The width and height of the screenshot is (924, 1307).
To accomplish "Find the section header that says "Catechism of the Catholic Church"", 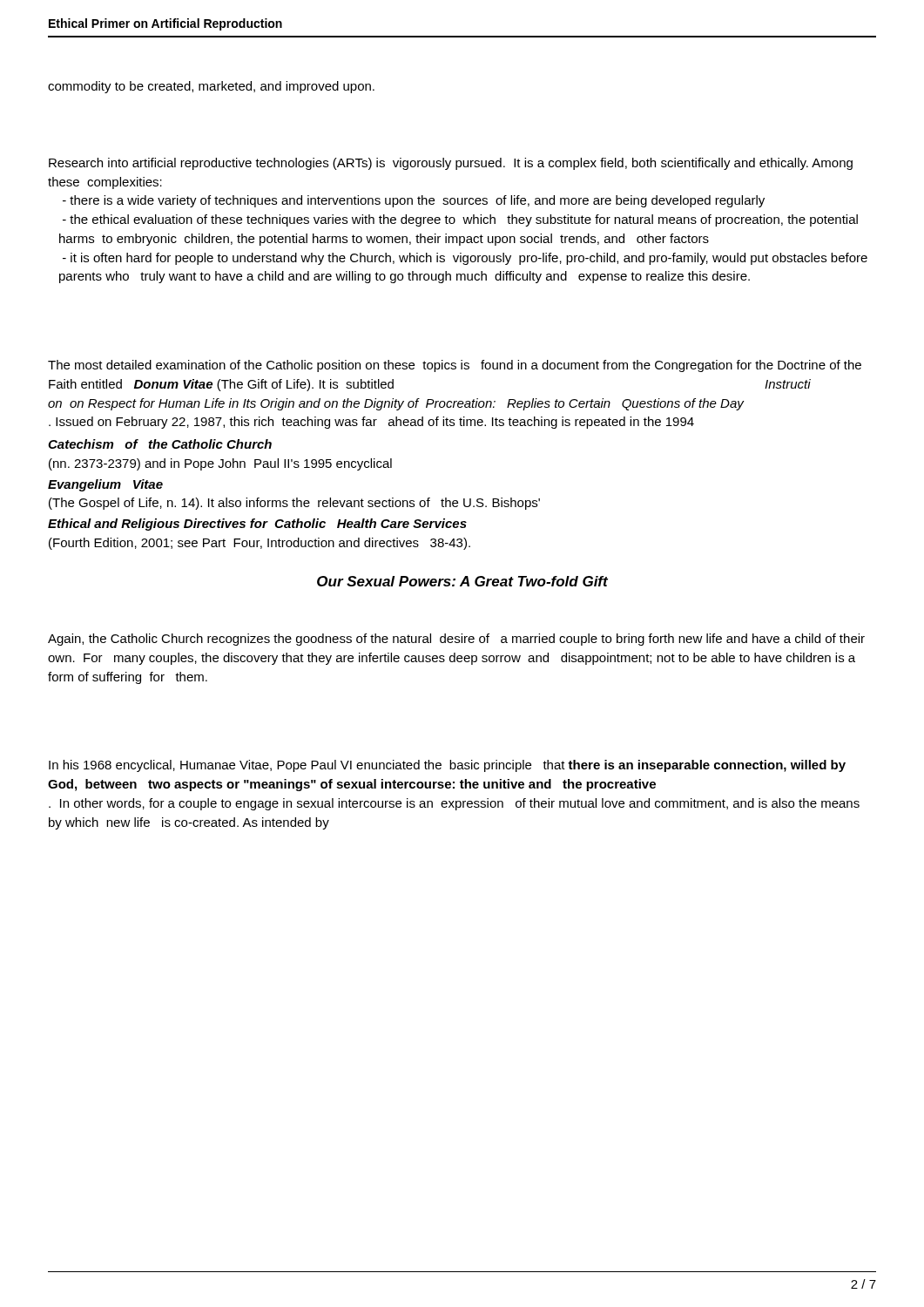I will [160, 444].
